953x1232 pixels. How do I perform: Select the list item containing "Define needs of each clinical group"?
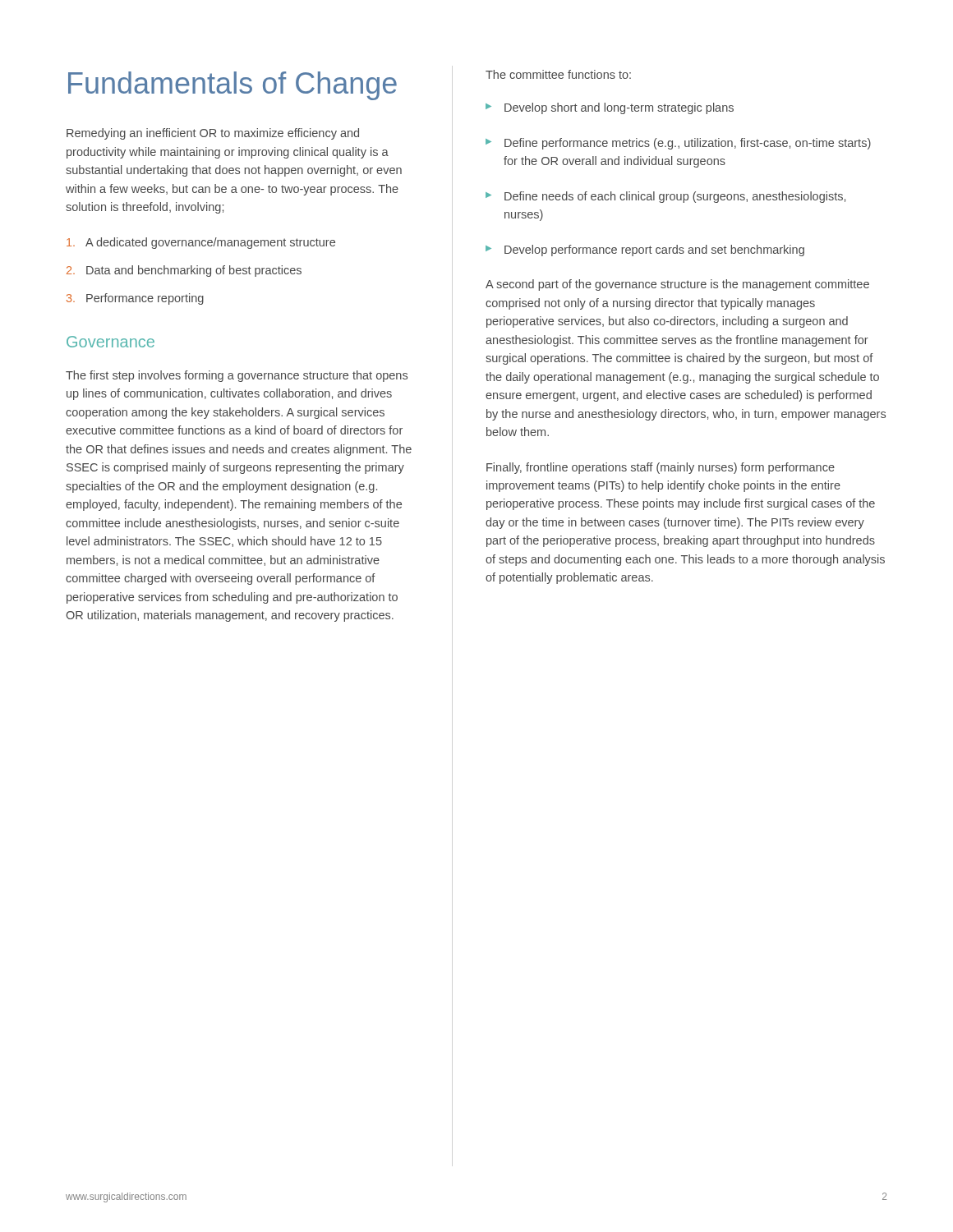686,206
